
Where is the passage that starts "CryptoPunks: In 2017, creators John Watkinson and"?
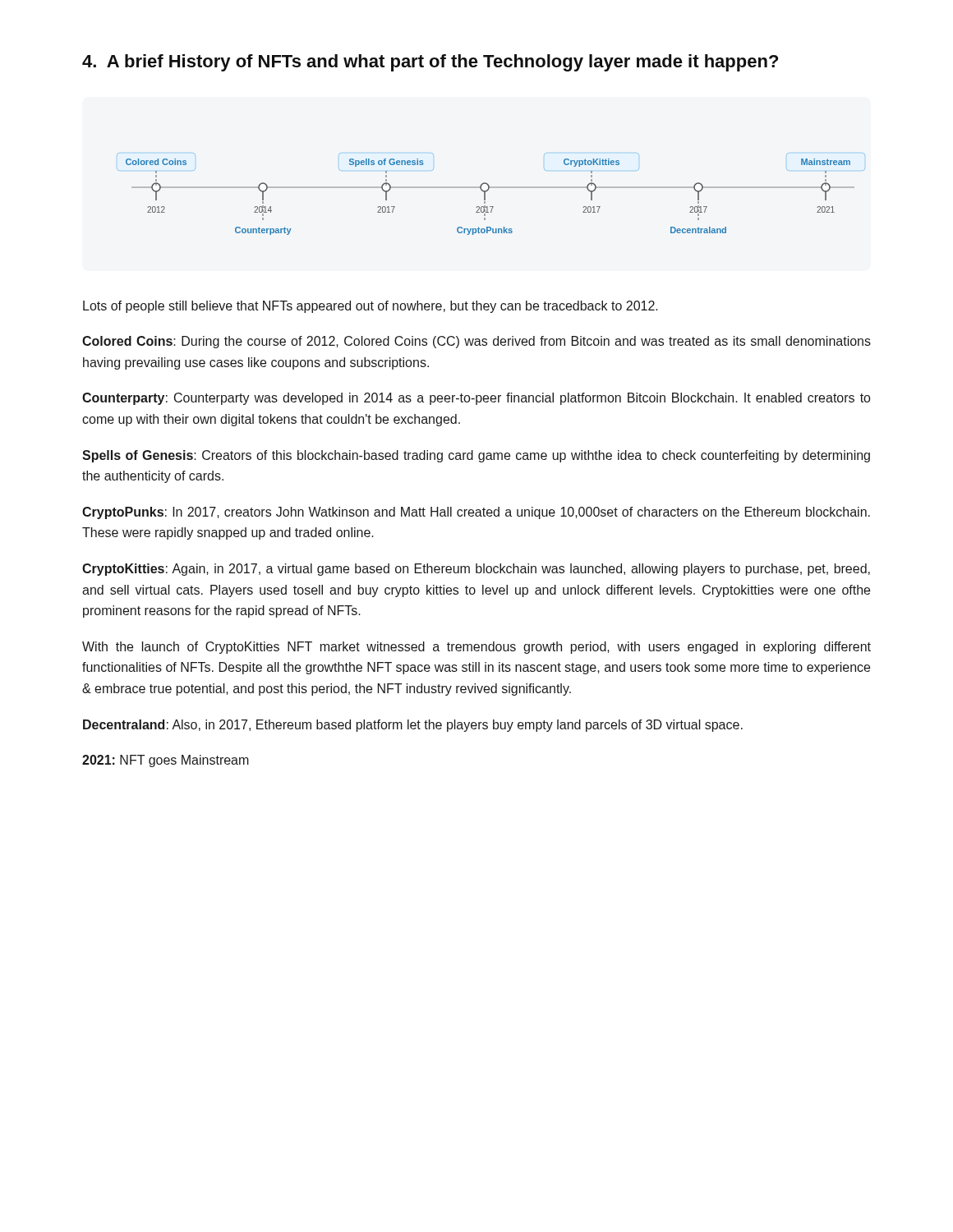coord(476,522)
